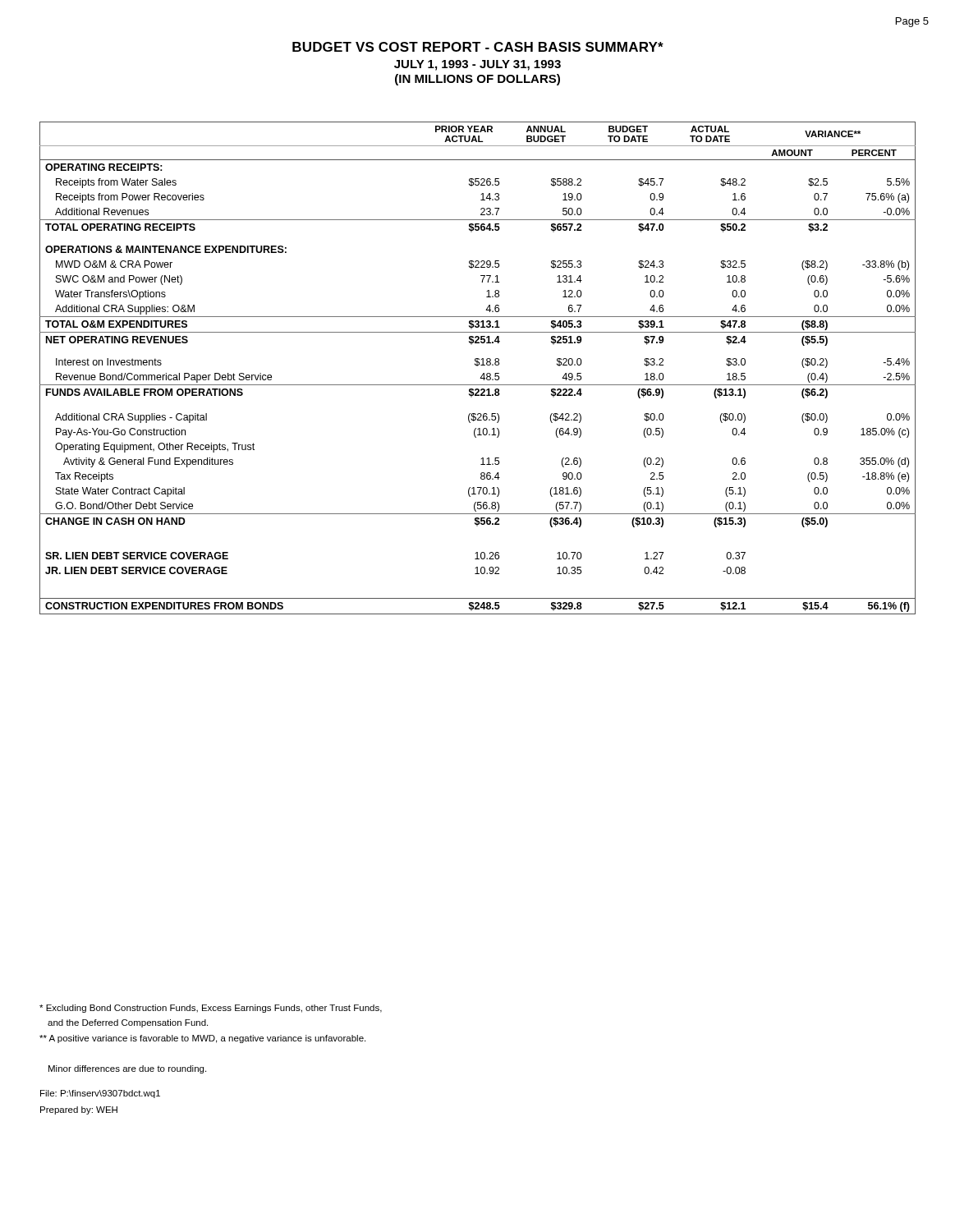The height and width of the screenshot is (1232, 955).
Task: Where is the title that starts "BUDGET VS COST REPORT -"?
Action: tap(478, 62)
